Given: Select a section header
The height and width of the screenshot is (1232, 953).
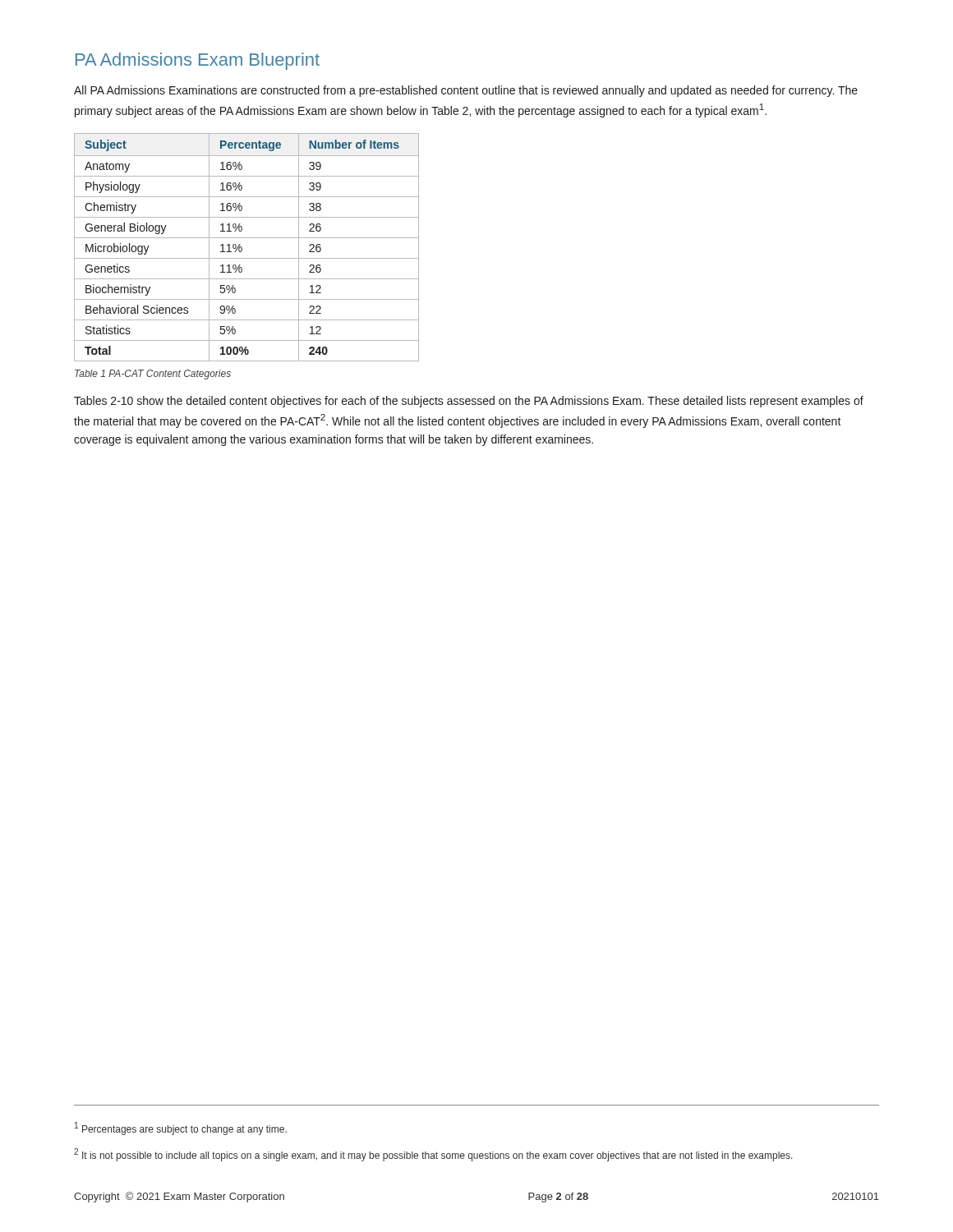Looking at the screenshot, I should coord(476,60).
